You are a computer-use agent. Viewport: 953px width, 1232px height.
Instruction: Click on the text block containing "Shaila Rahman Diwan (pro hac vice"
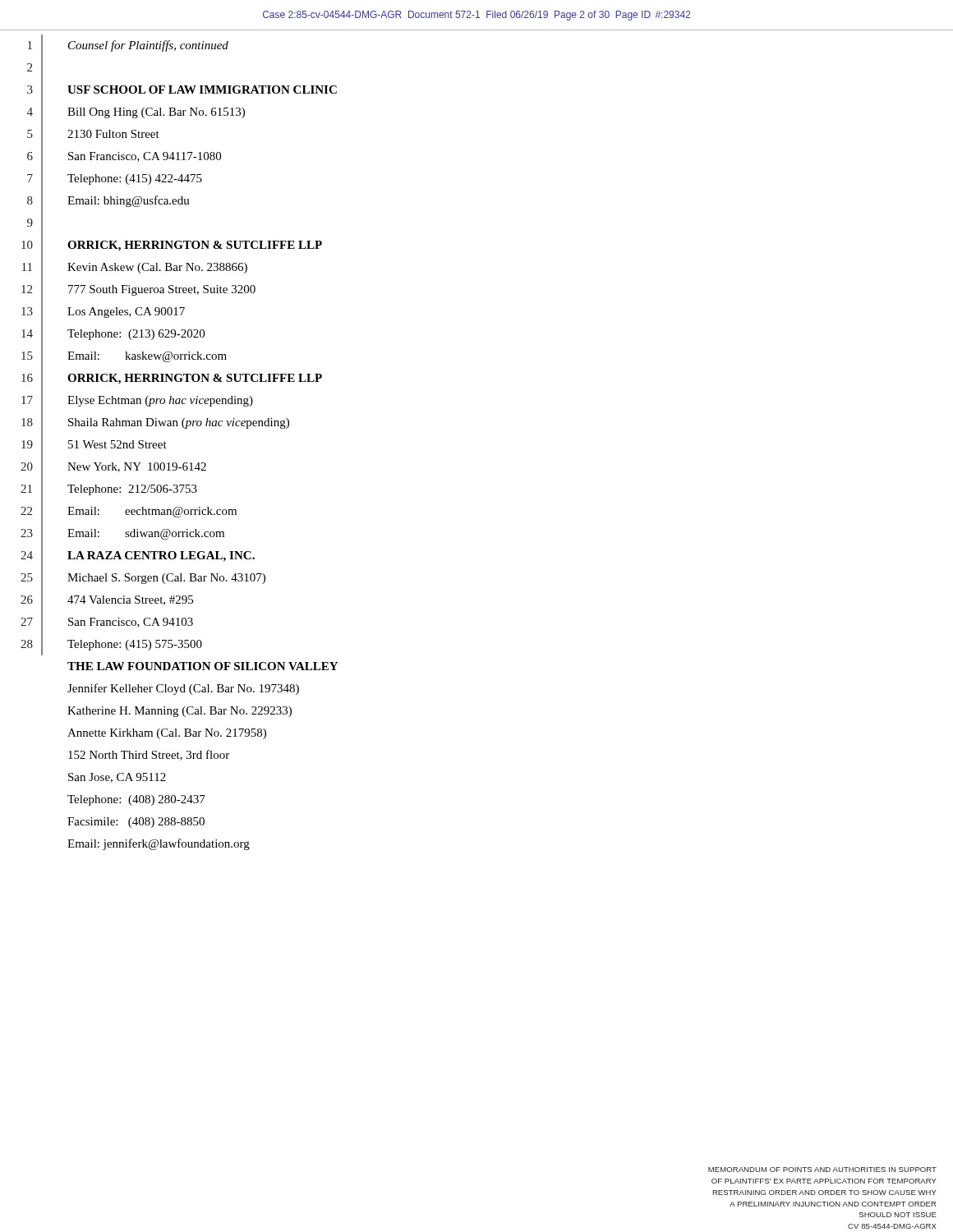[179, 423]
